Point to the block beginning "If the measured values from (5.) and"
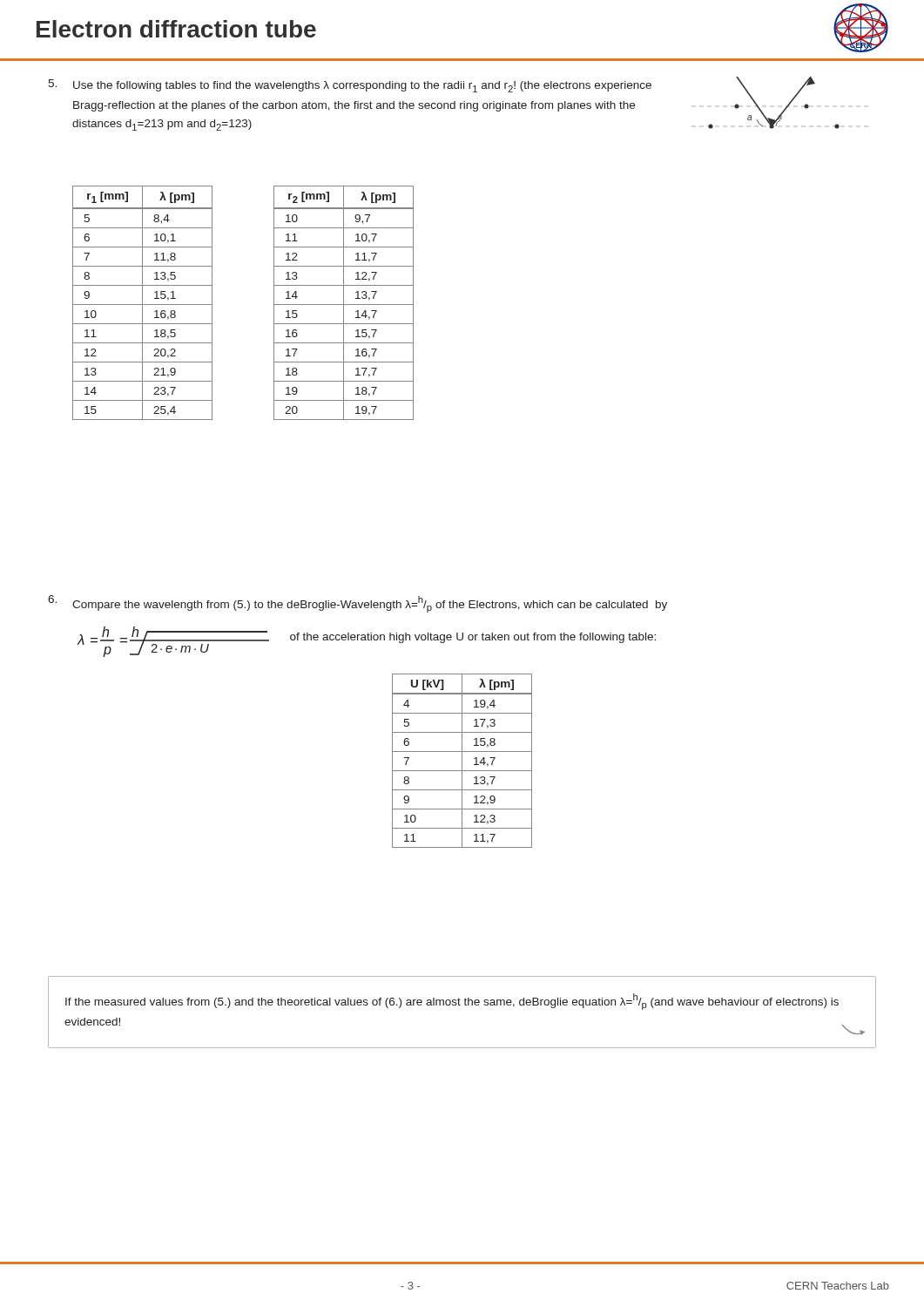Screen dimensions: 1307x924 (x=452, y=1002)
